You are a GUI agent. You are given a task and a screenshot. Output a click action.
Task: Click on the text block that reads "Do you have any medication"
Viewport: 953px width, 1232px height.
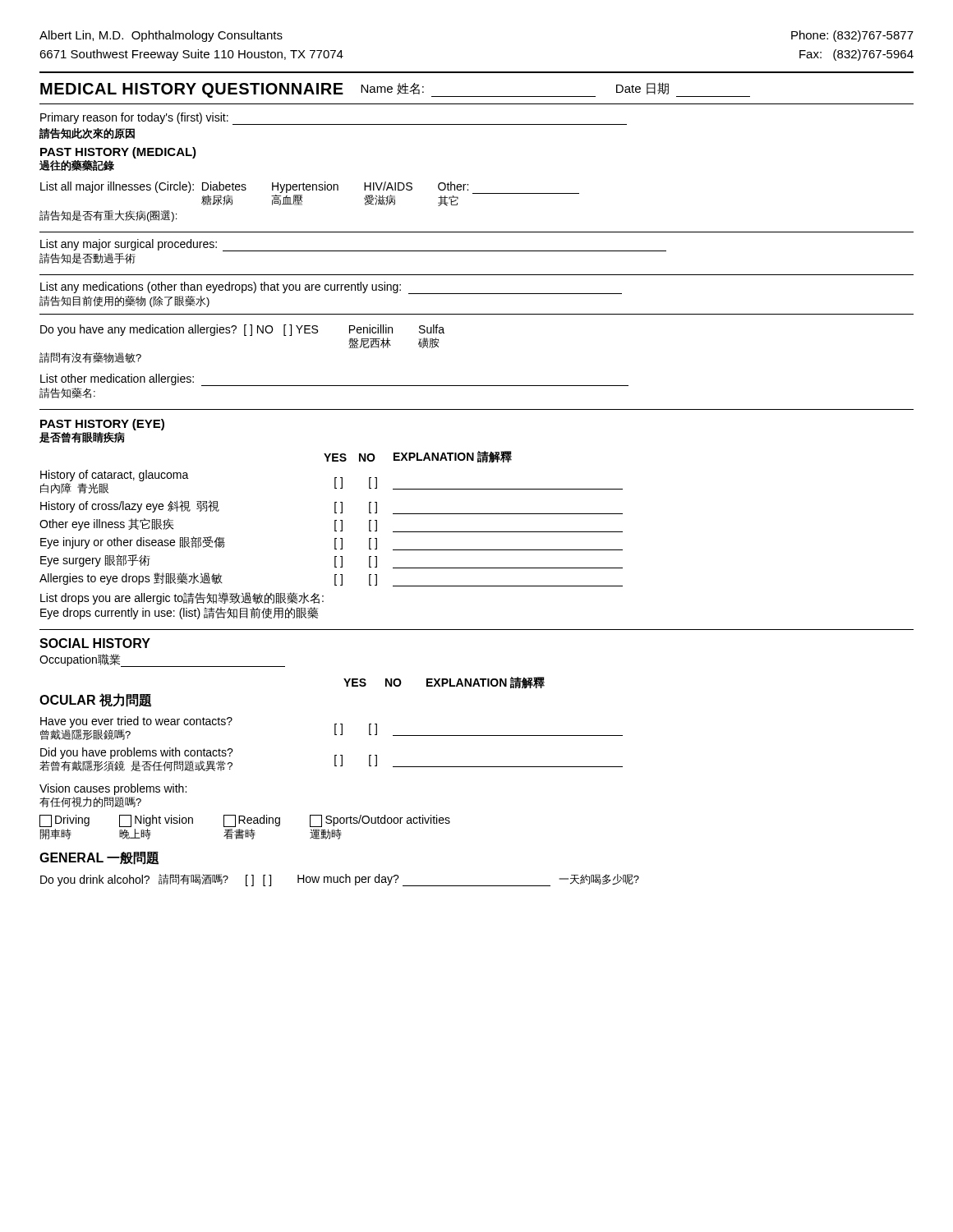click(242, 337)
